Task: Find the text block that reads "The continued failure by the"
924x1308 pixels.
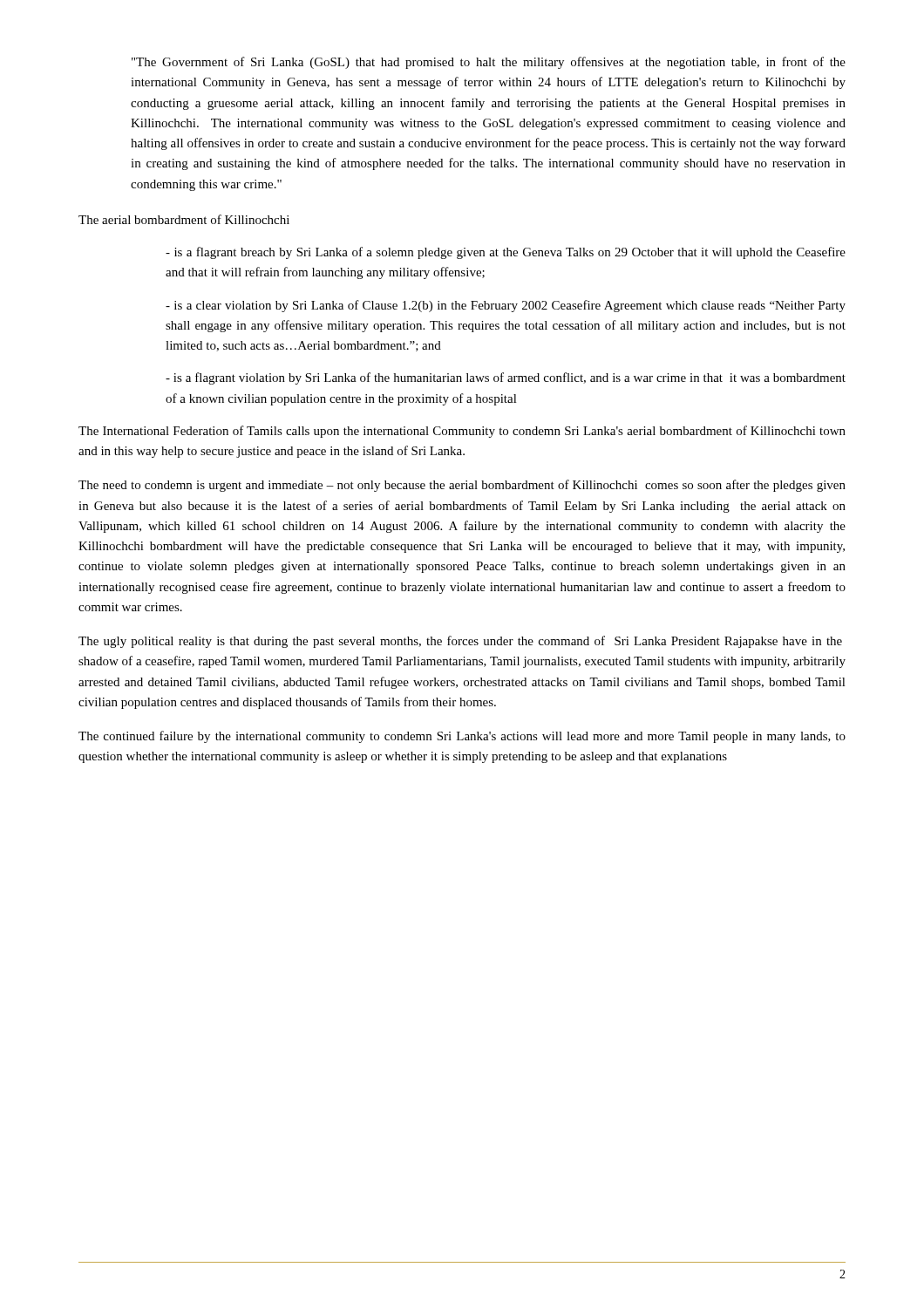Action: (x=462, y=746)
